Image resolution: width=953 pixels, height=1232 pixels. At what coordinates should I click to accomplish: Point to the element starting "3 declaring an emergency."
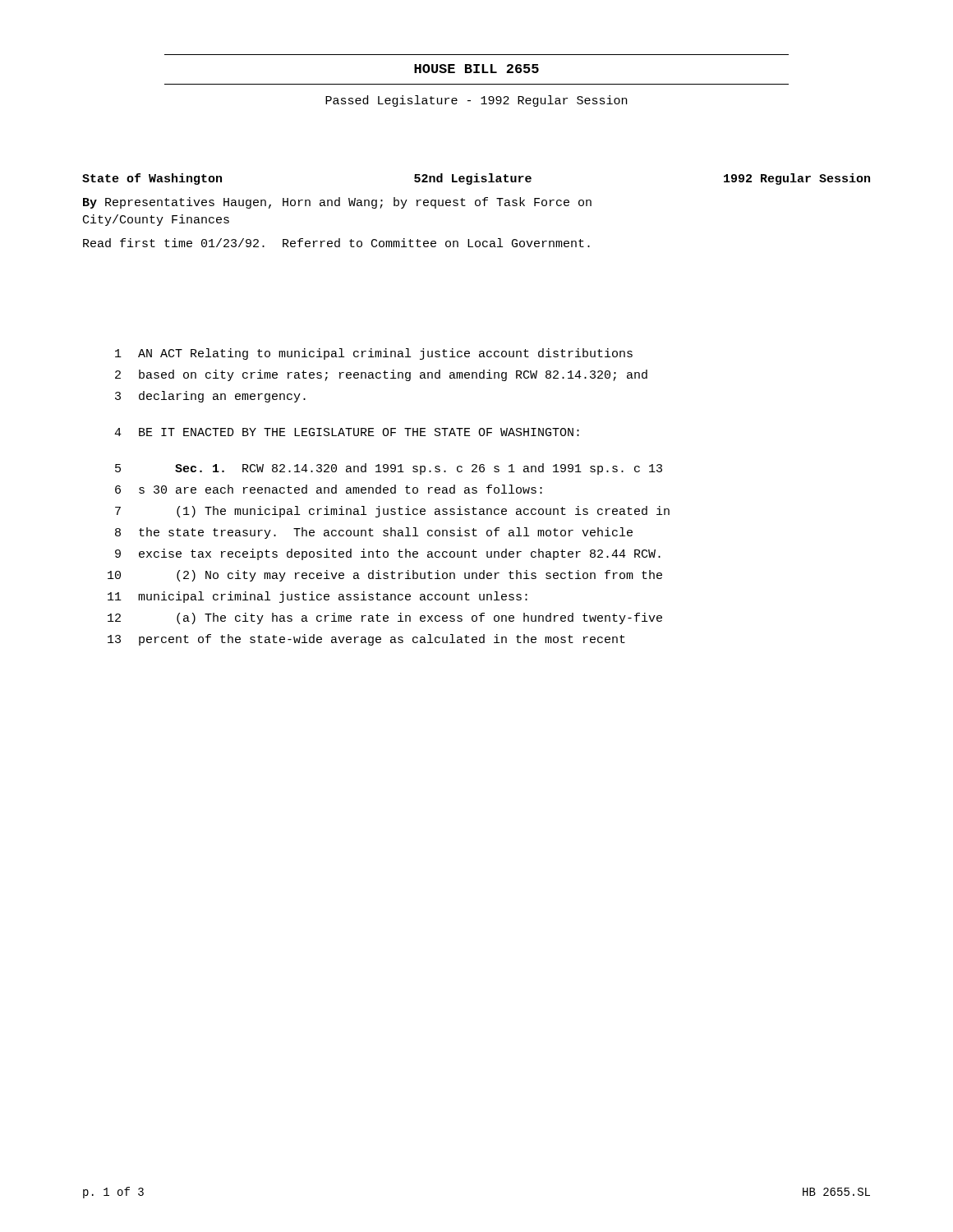click(210, 397)
